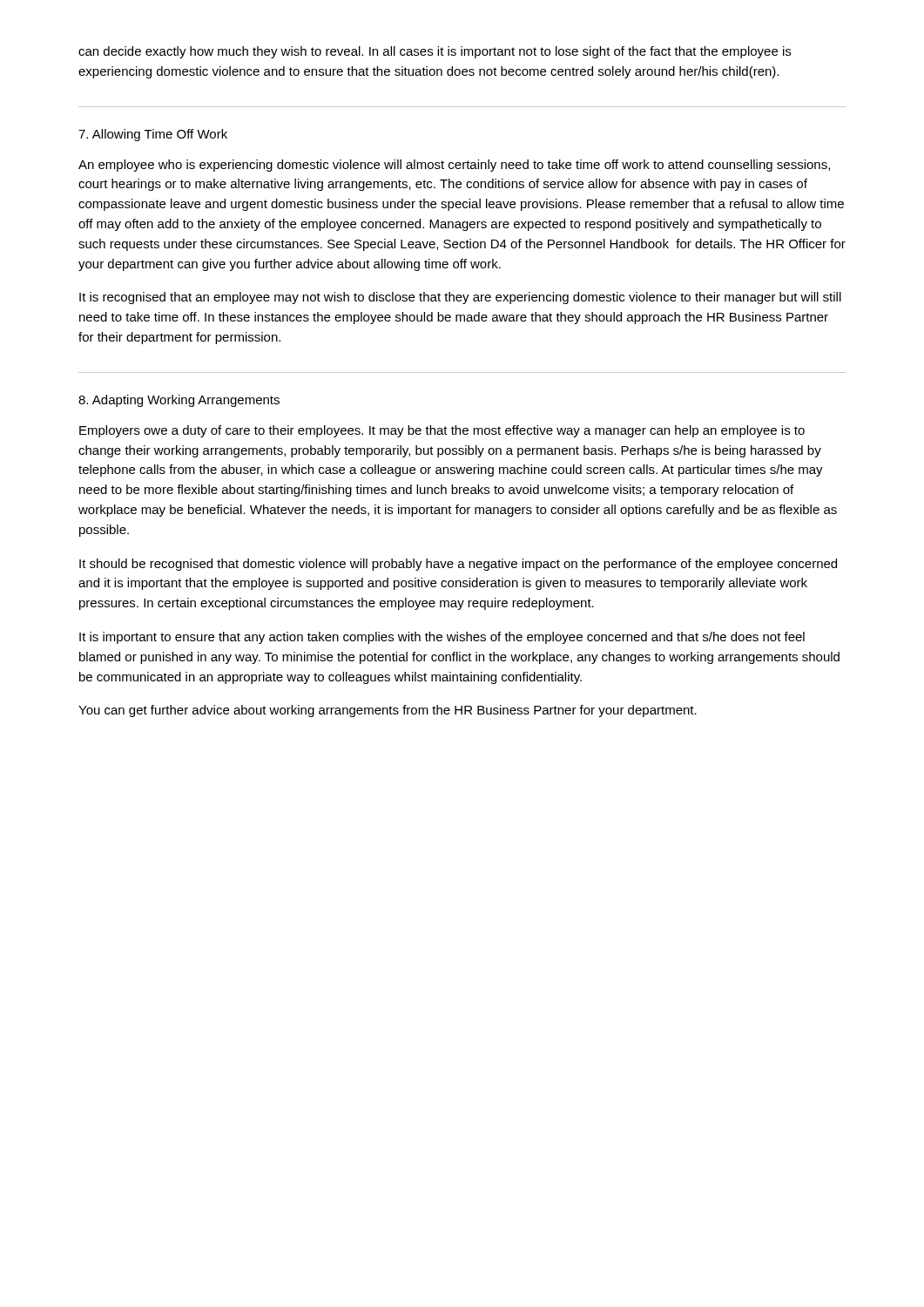924x1307 pixels.
Task: Select the block starting "can decide exactly"
Action: (435, 61)
